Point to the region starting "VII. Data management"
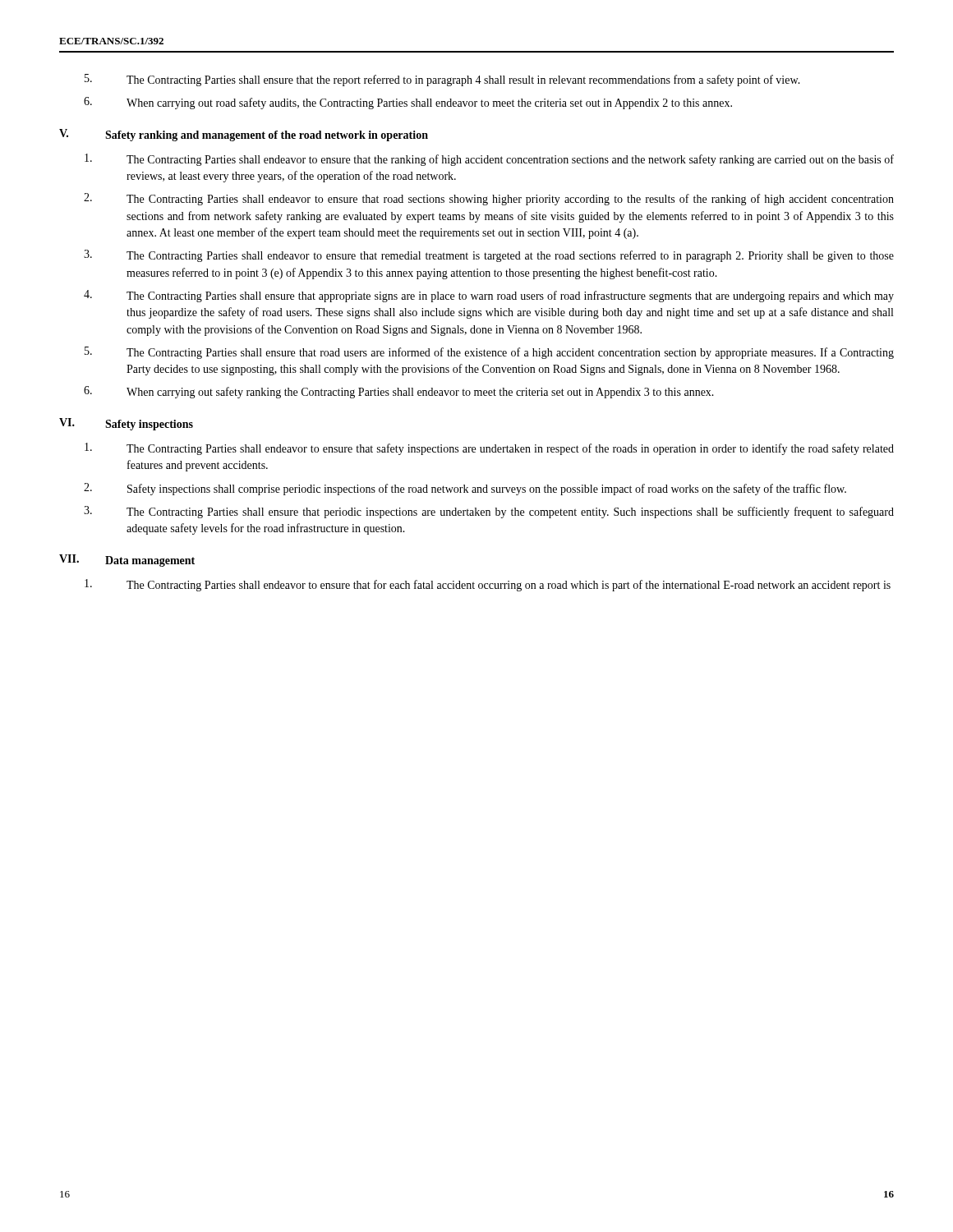Image resolution: width=953 pixels, height=1232 pixels. [x=127, y=561]
